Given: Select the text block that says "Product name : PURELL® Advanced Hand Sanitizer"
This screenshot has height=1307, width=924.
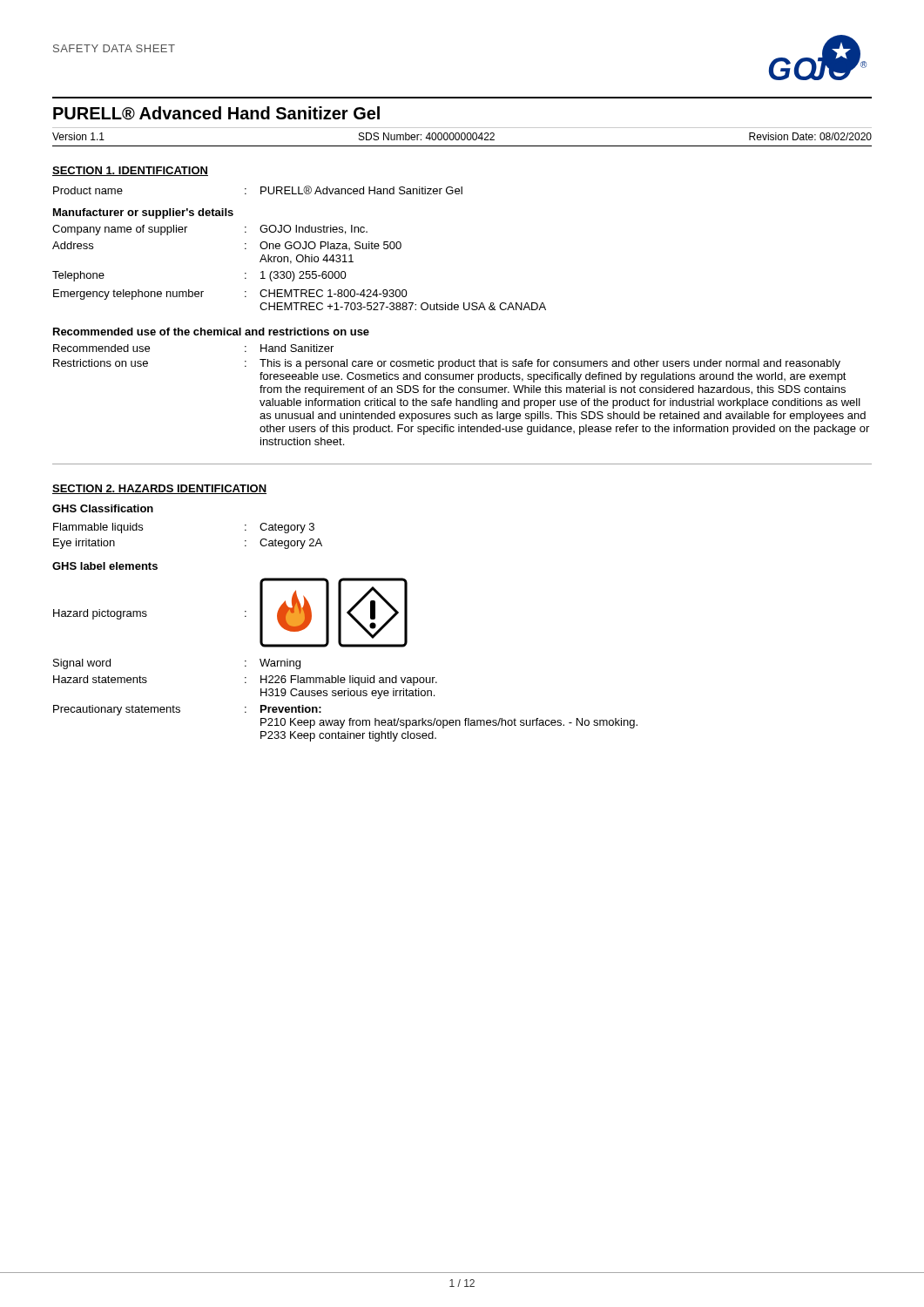Looking at the screenshot, I should 462,190.
